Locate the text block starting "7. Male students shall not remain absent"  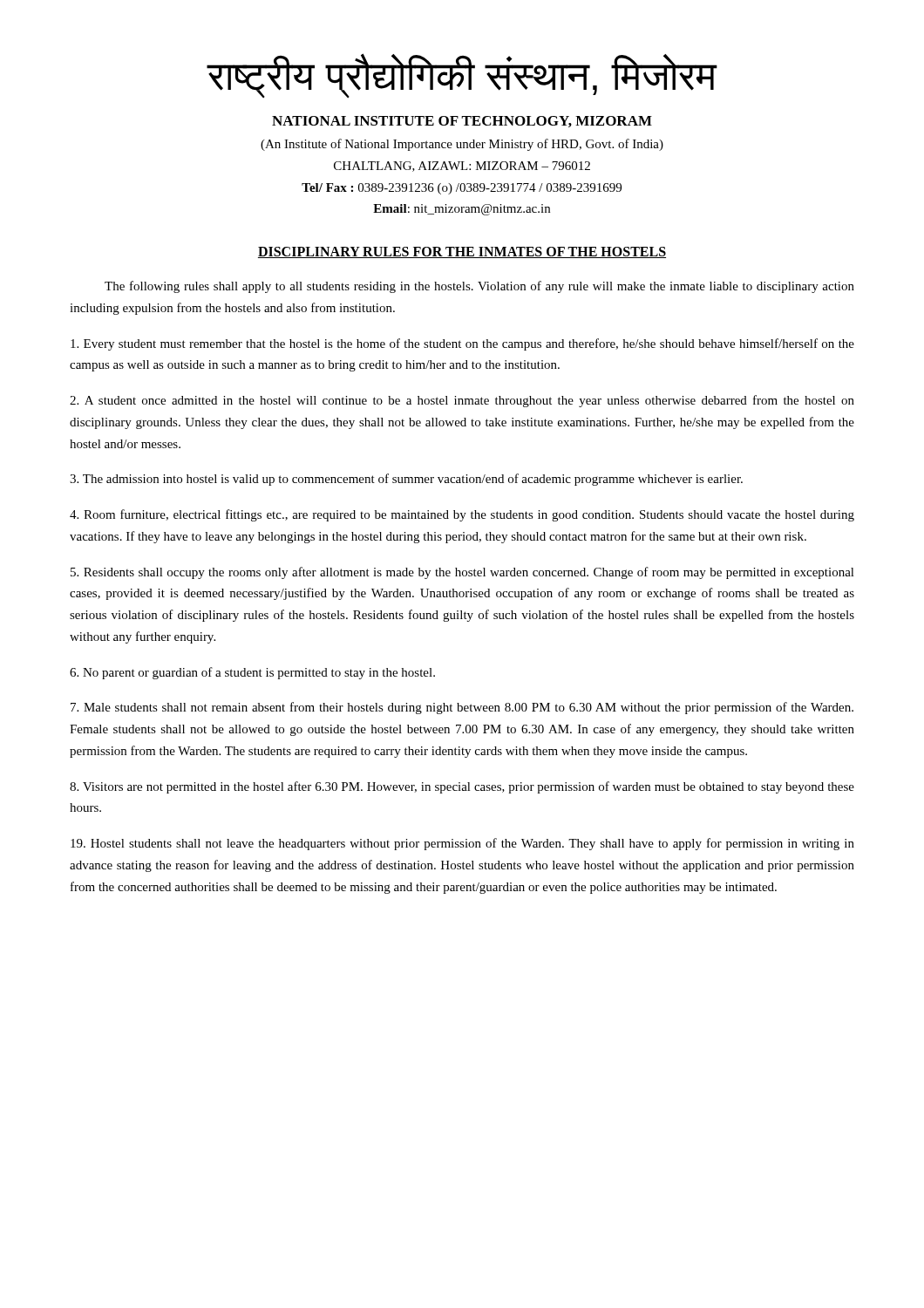tap(462, 729)
